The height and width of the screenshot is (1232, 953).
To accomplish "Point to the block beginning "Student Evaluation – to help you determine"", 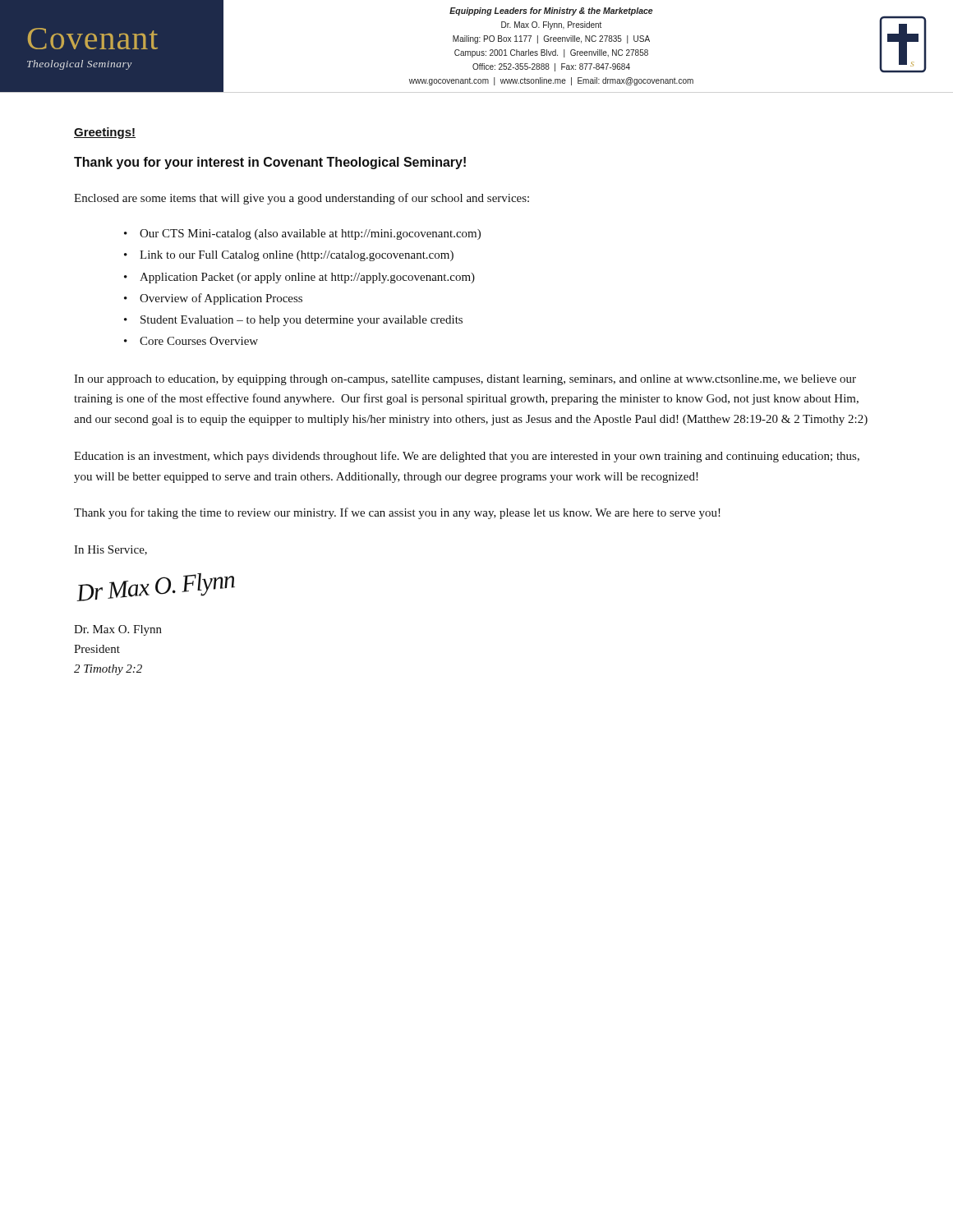I will coord(301,320).
